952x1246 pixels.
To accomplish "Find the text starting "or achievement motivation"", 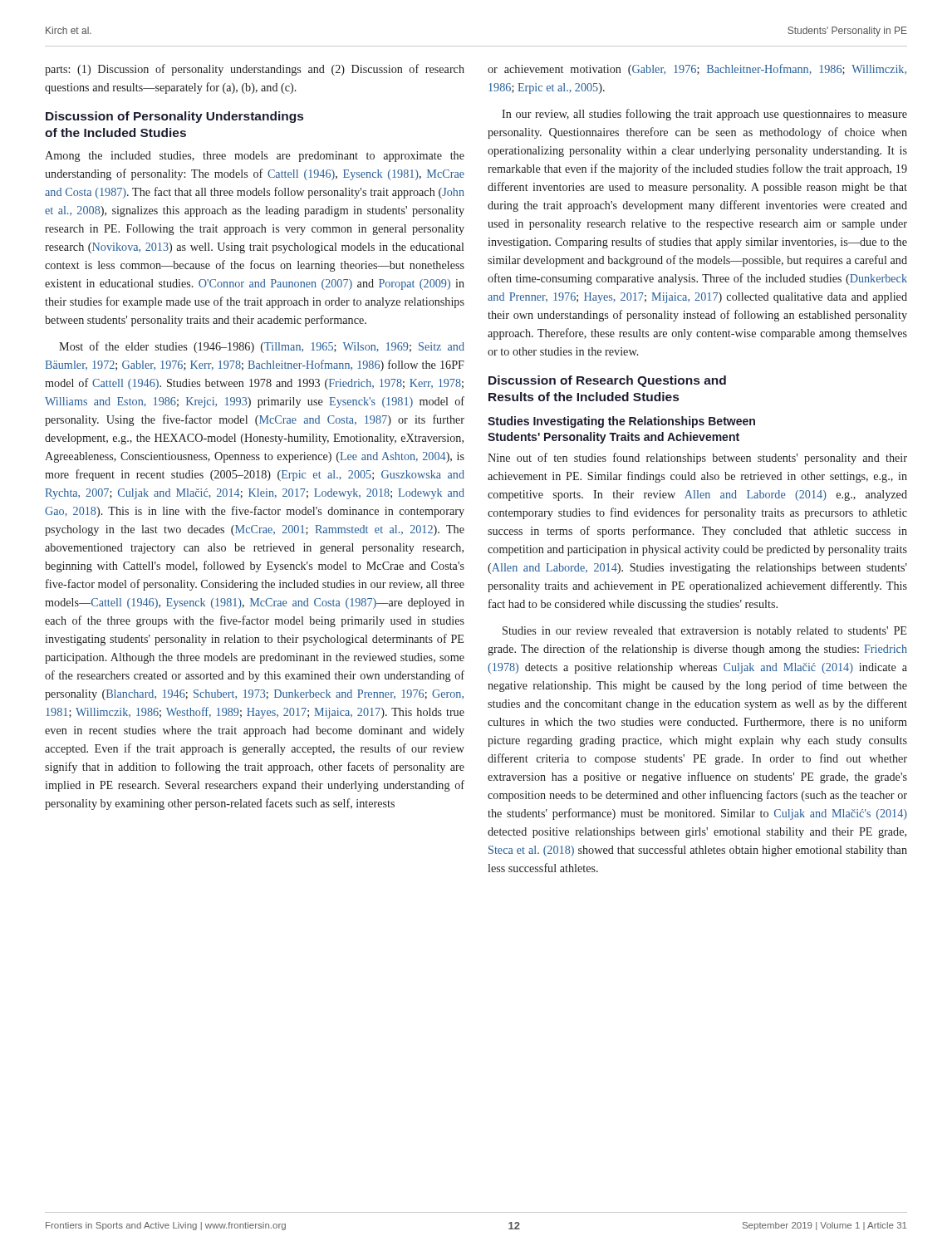I will tap(697, 210).
